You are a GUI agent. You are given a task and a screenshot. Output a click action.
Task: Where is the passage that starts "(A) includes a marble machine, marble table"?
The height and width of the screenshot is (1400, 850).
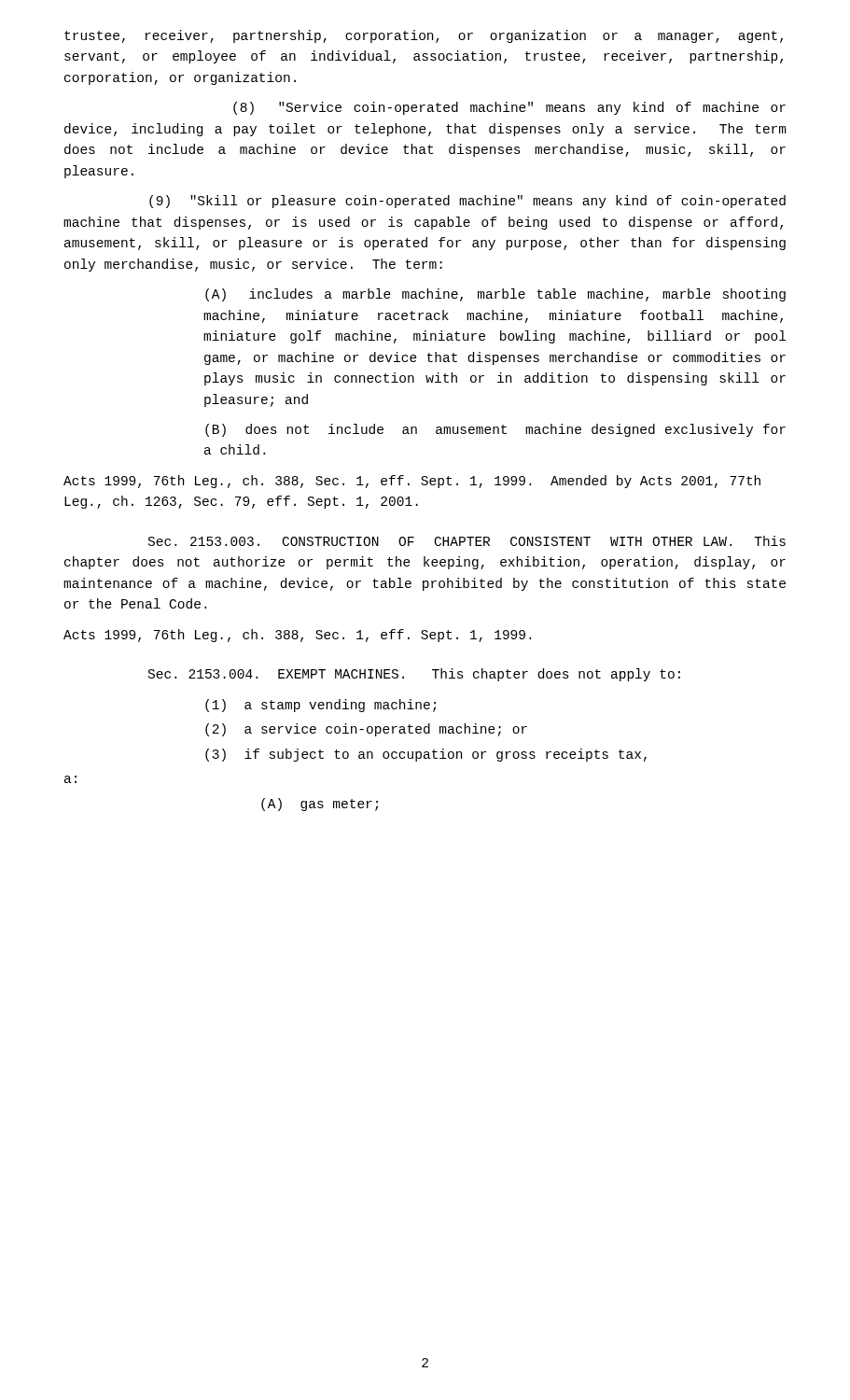pyautogui.click(x=495, y=347)
